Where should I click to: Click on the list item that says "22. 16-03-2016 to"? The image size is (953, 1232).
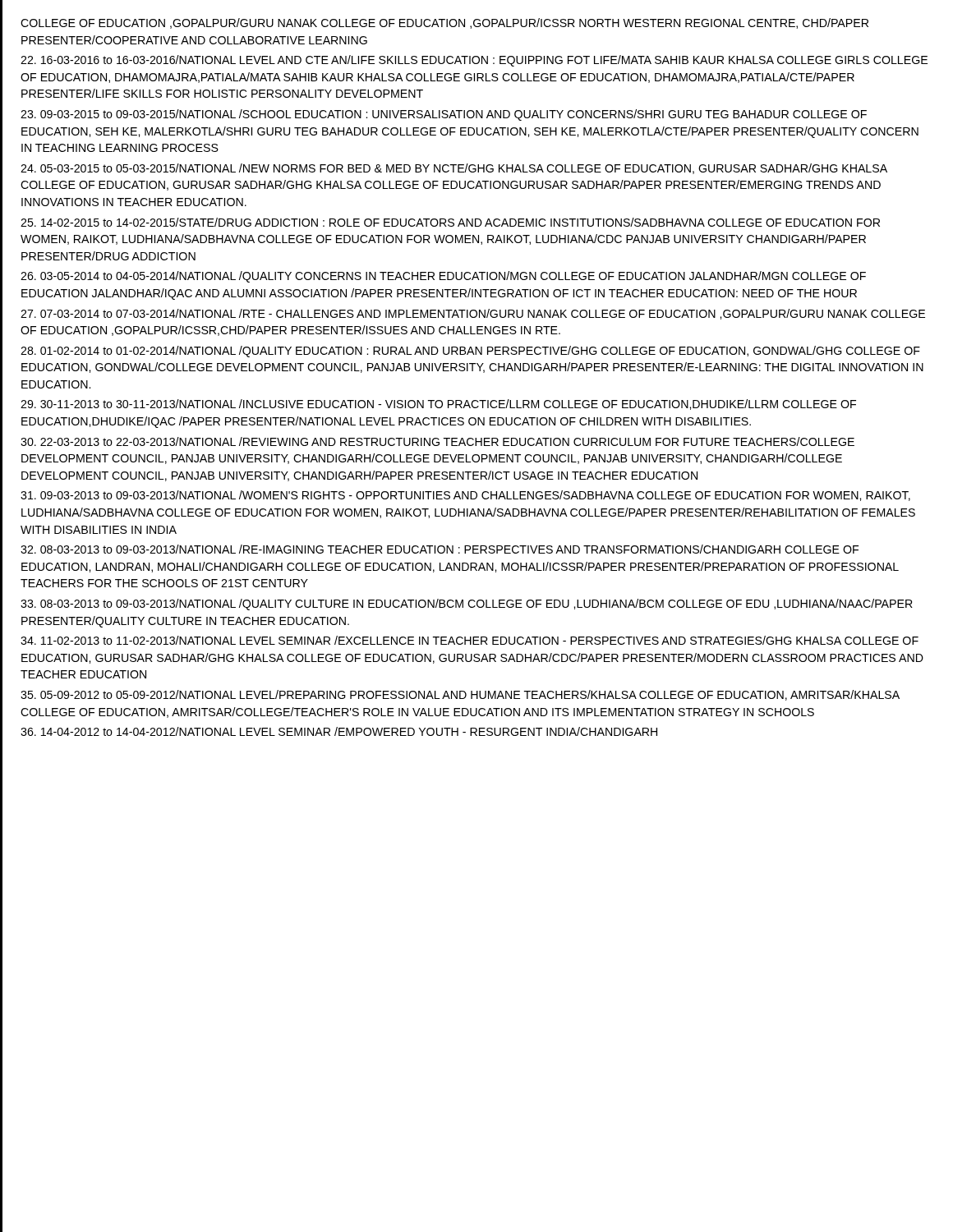474,77
